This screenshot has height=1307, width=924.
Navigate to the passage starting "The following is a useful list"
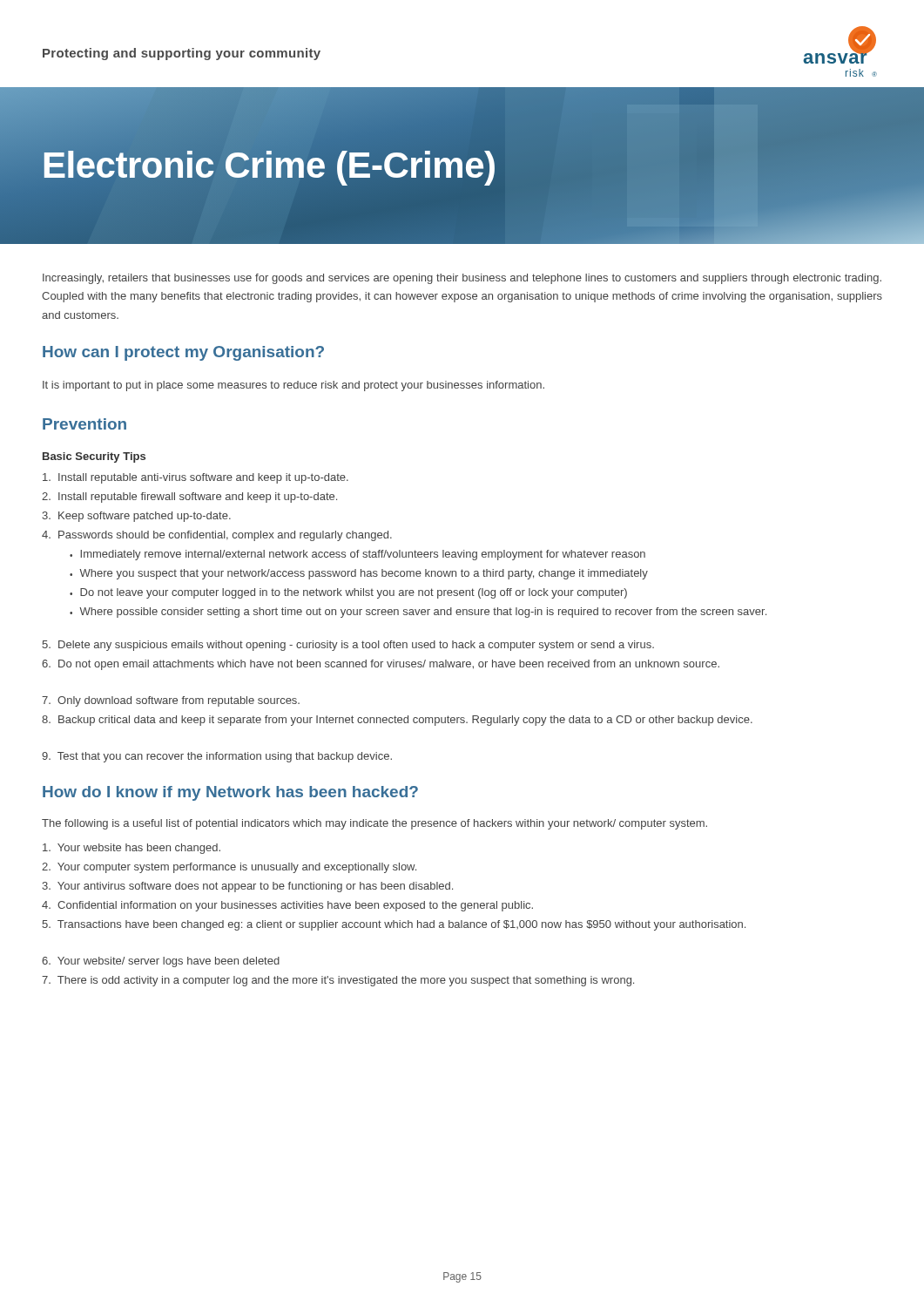coord(375,823)
